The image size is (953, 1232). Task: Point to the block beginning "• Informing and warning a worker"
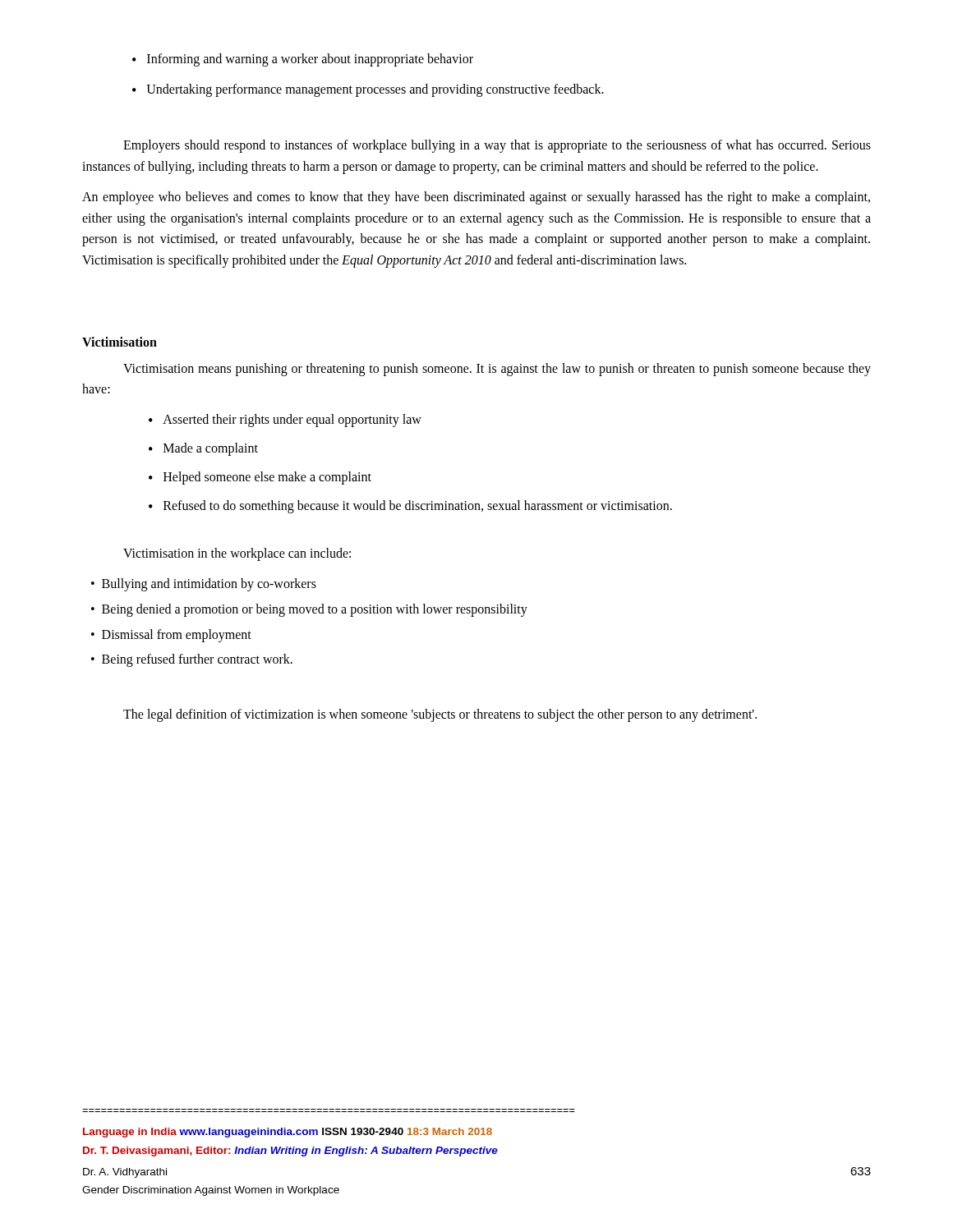click(302, 60)
